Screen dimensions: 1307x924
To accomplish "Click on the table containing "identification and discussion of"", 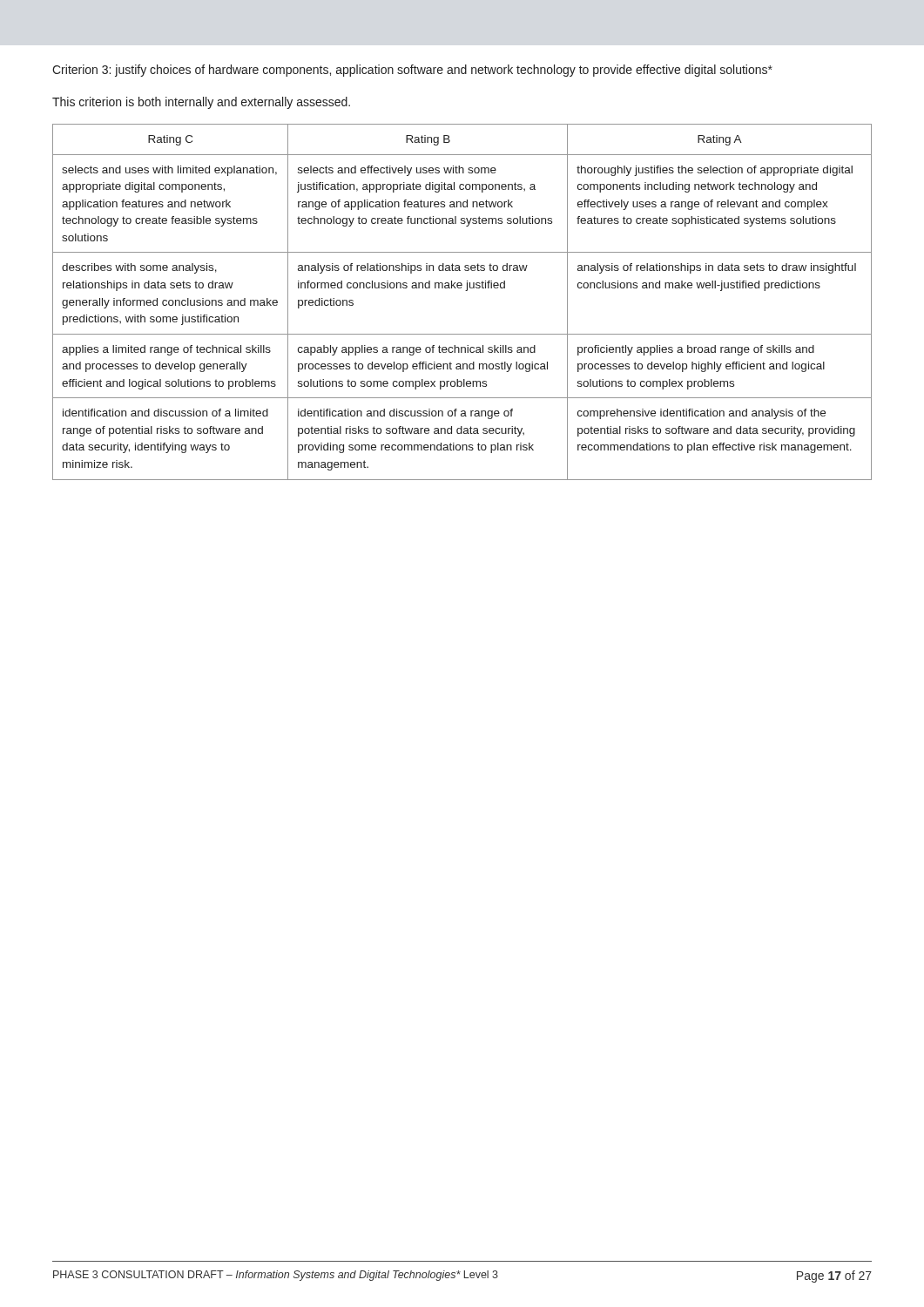I will pyautogui.click(x=462, y=302).
